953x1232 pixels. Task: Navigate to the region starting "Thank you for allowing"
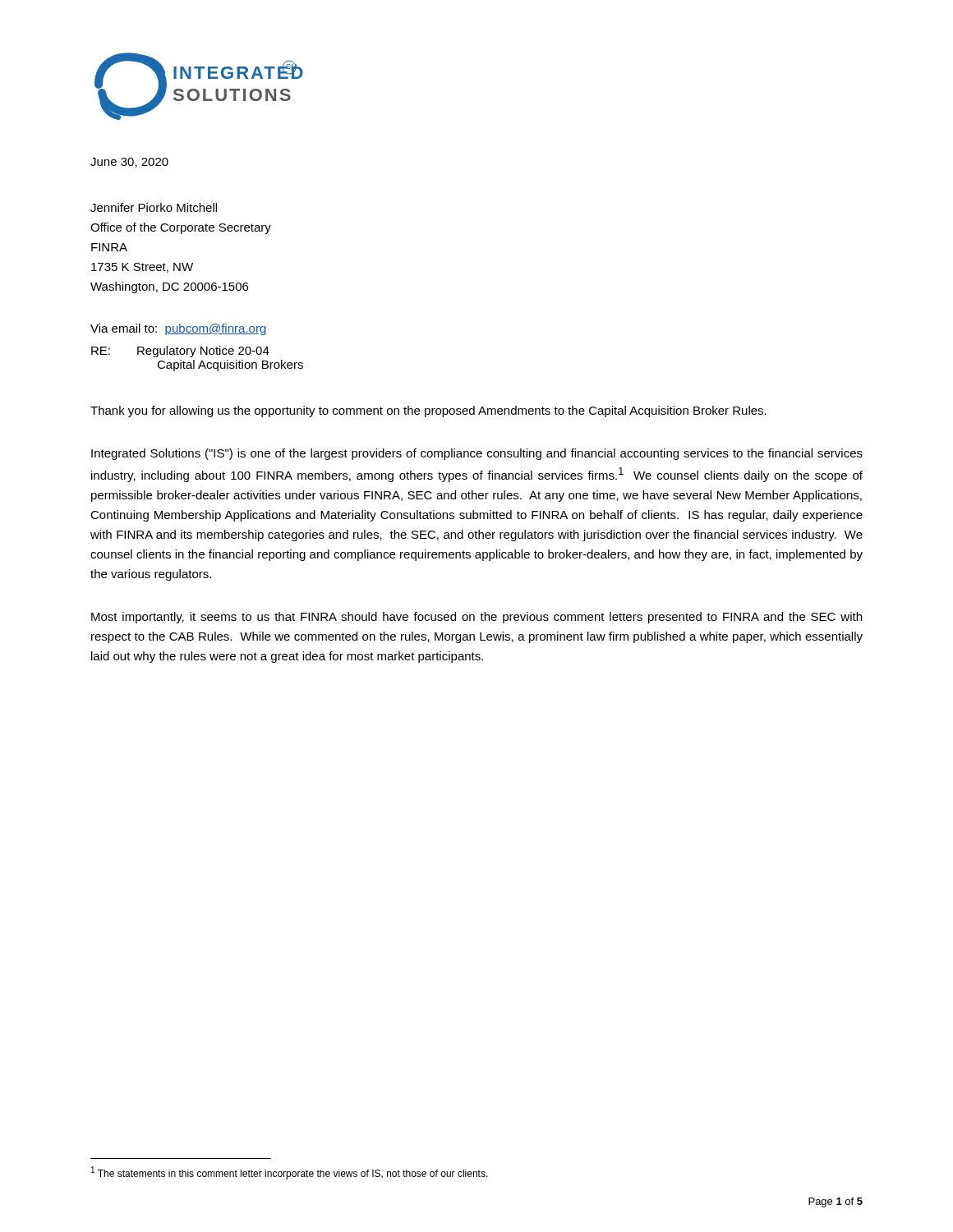[429, 410]
